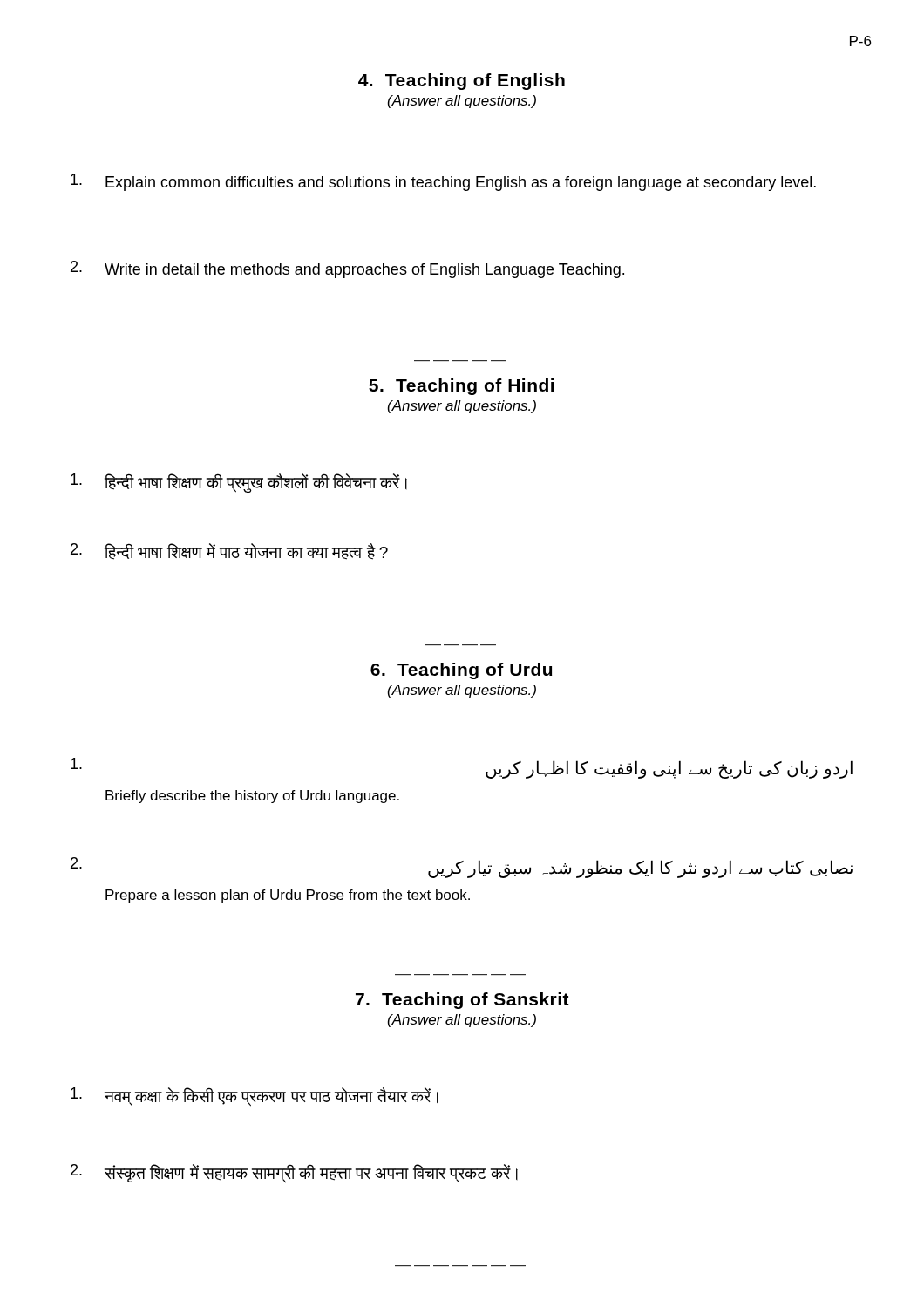Find the block on this page that starts "2. हिन्दी भाषा शिक्षण में पाठ योजना"
Screen dimensions: 1308x924
click(x=229, y=553)
